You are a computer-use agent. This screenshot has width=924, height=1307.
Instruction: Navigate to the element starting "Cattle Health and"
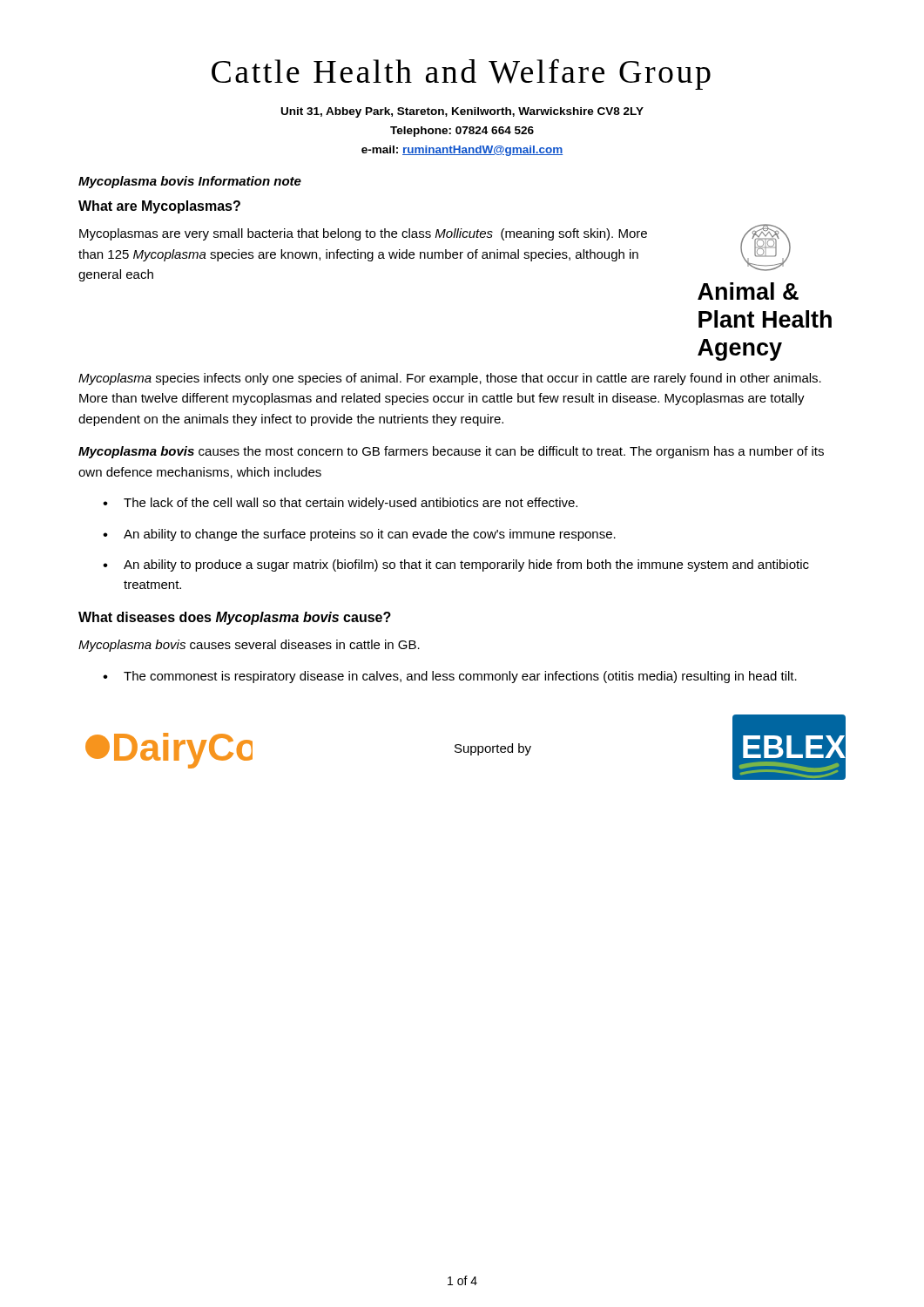coord(462,71)
